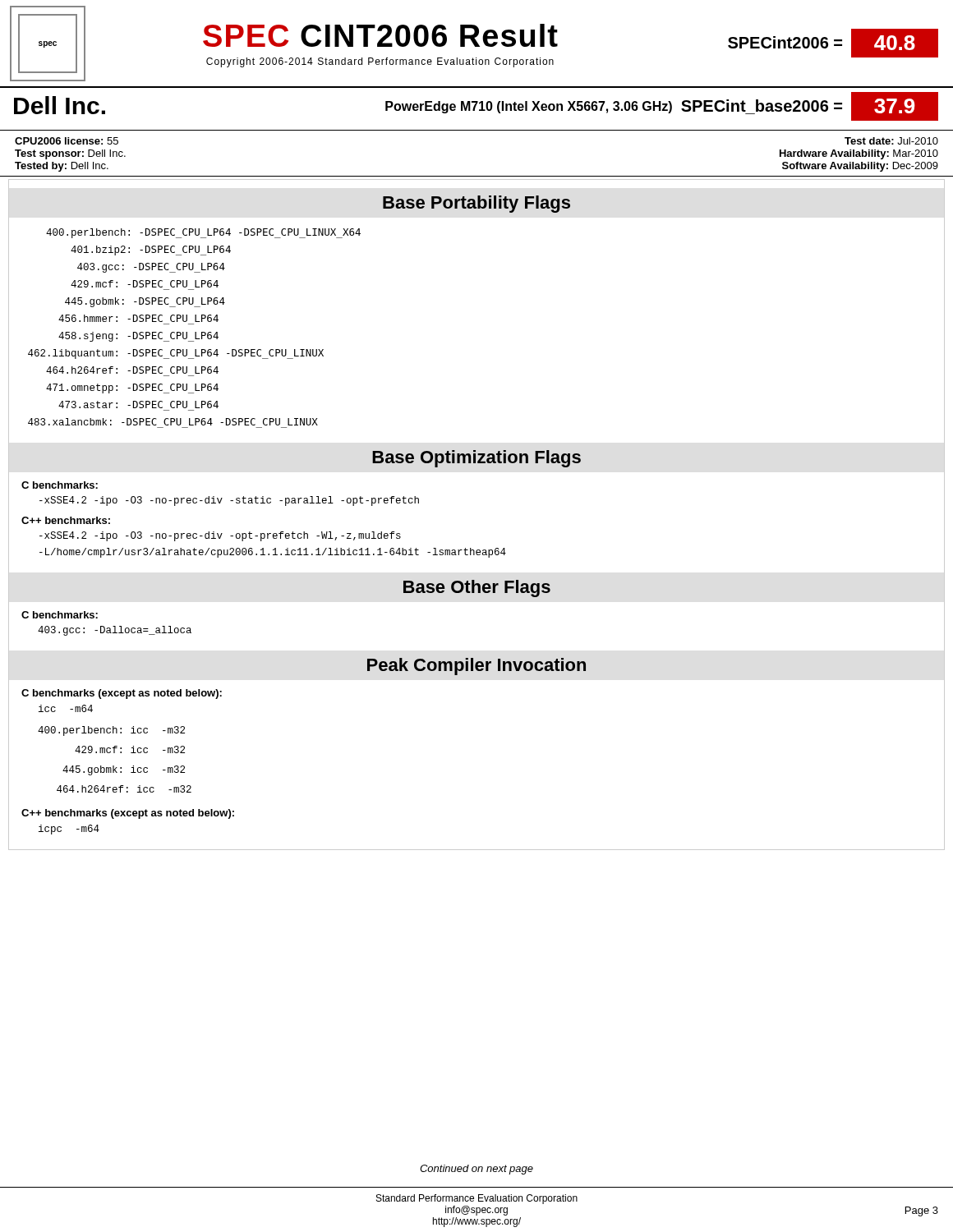
Task: Point to "445.gobmk: -DSPEC_CPU_LP64"
Action: [123, 301]
